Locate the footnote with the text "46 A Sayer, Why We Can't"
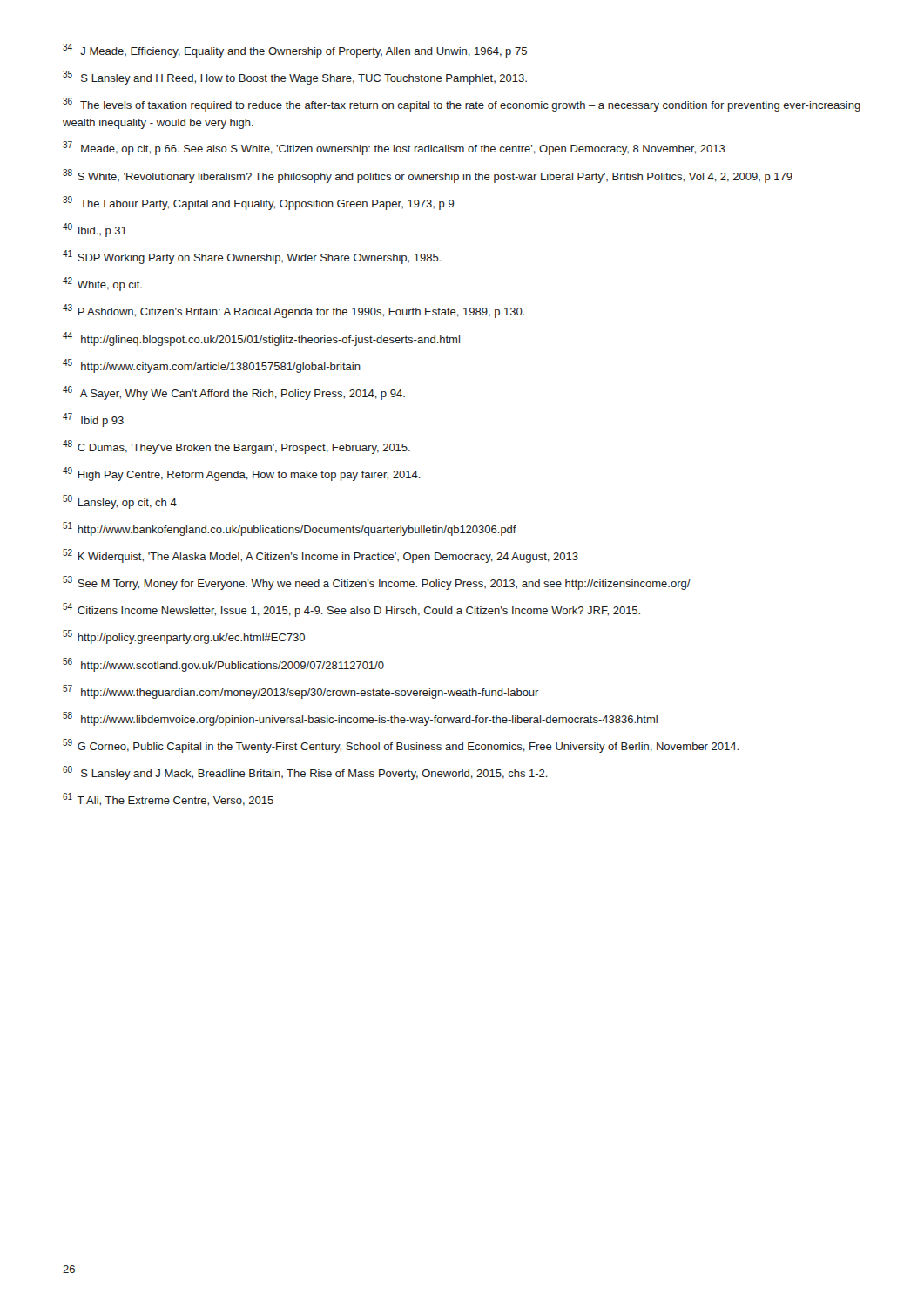 point(234,393)
